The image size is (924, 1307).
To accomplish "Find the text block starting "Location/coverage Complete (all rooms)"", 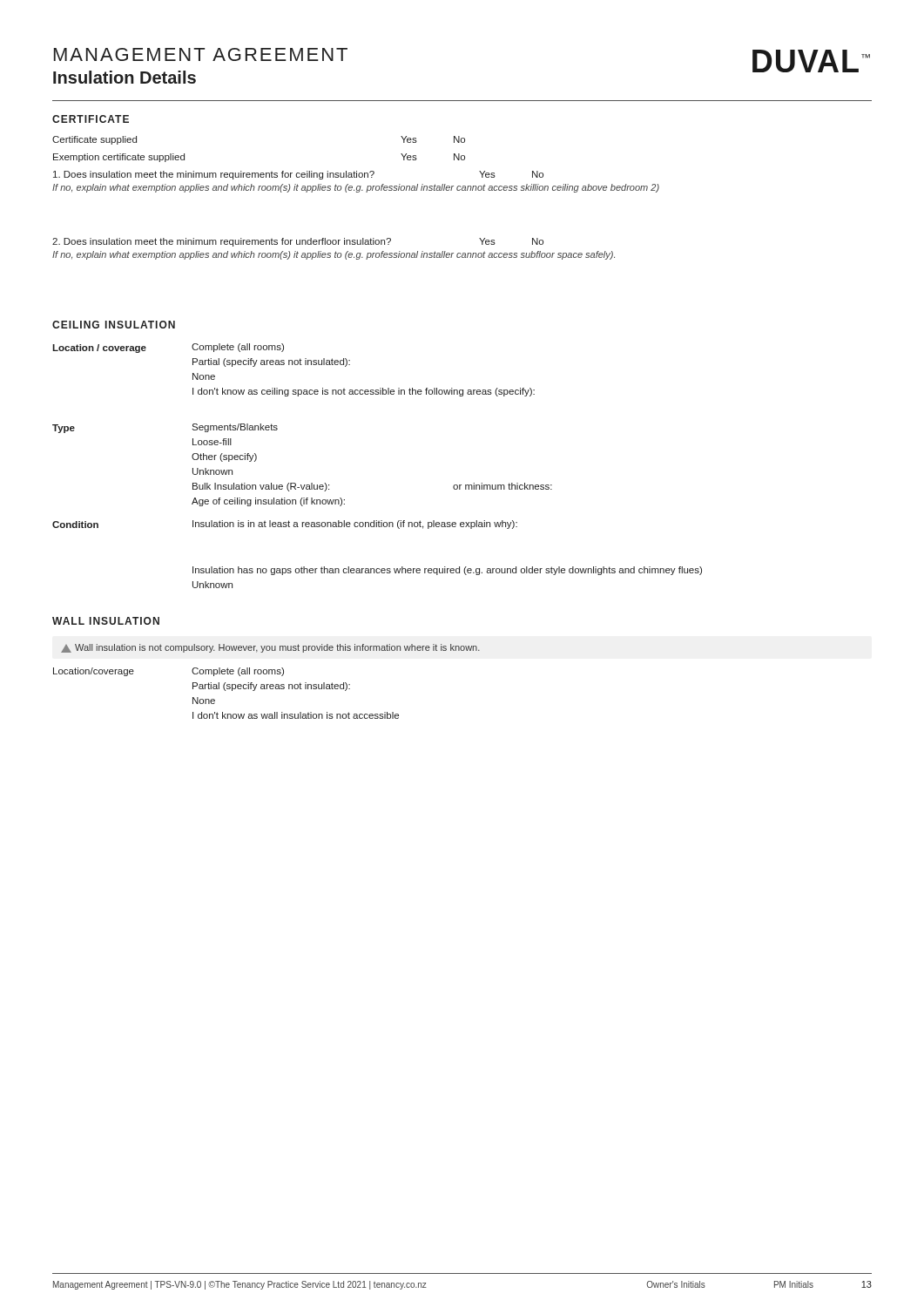I will point(226,693).
